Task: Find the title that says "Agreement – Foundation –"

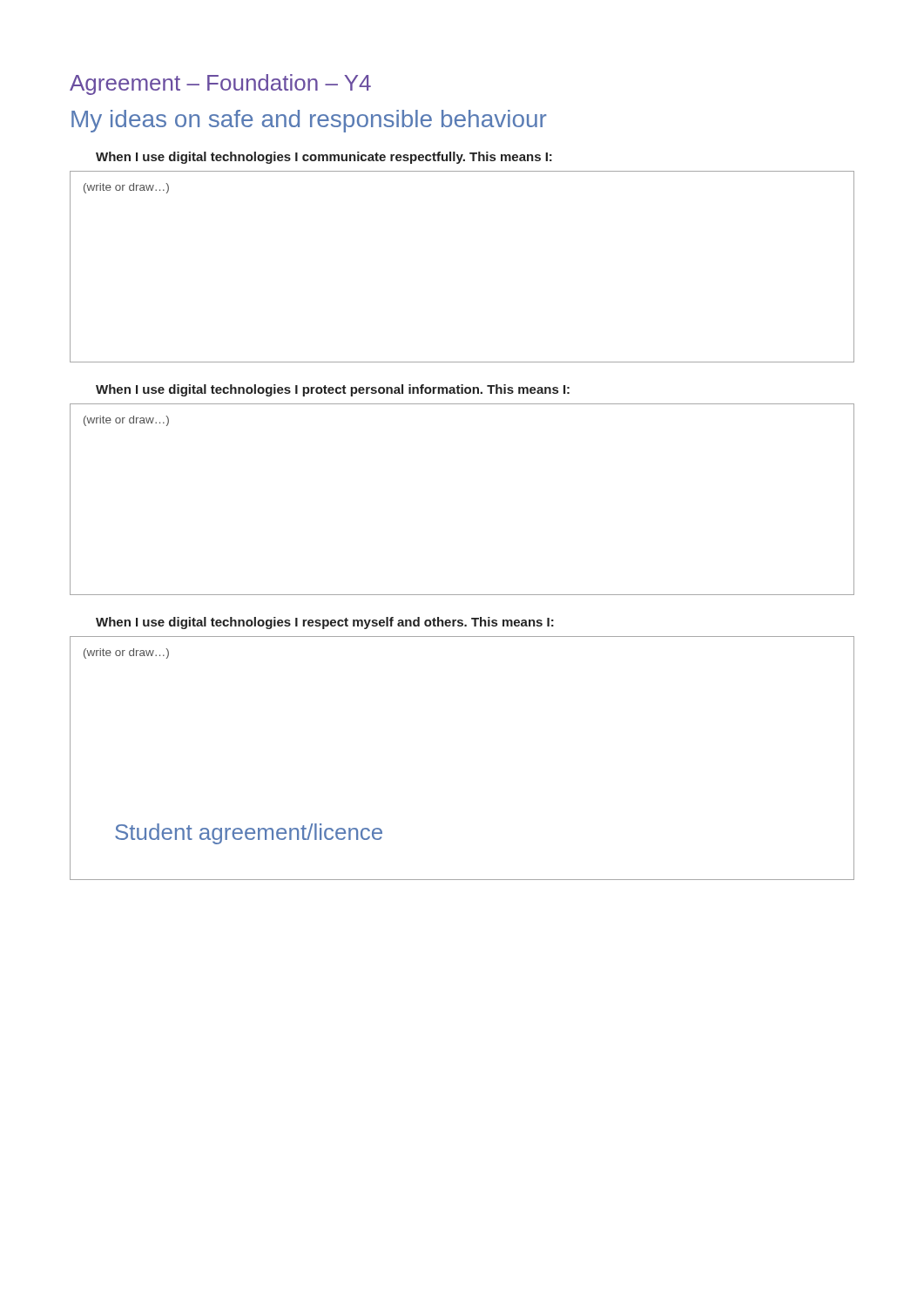Action: pos(220,85)
